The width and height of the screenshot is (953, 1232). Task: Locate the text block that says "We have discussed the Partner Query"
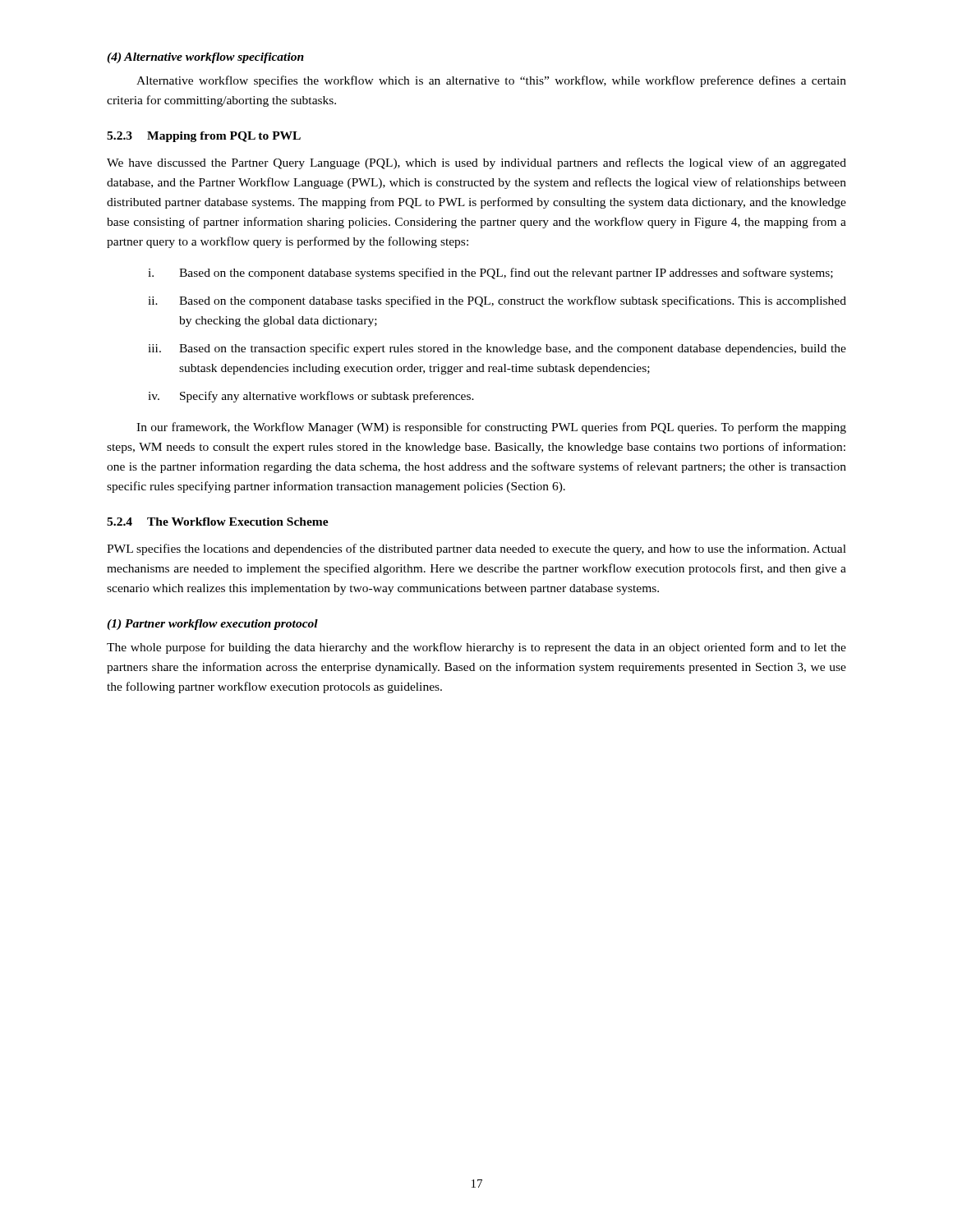(476, 202)
